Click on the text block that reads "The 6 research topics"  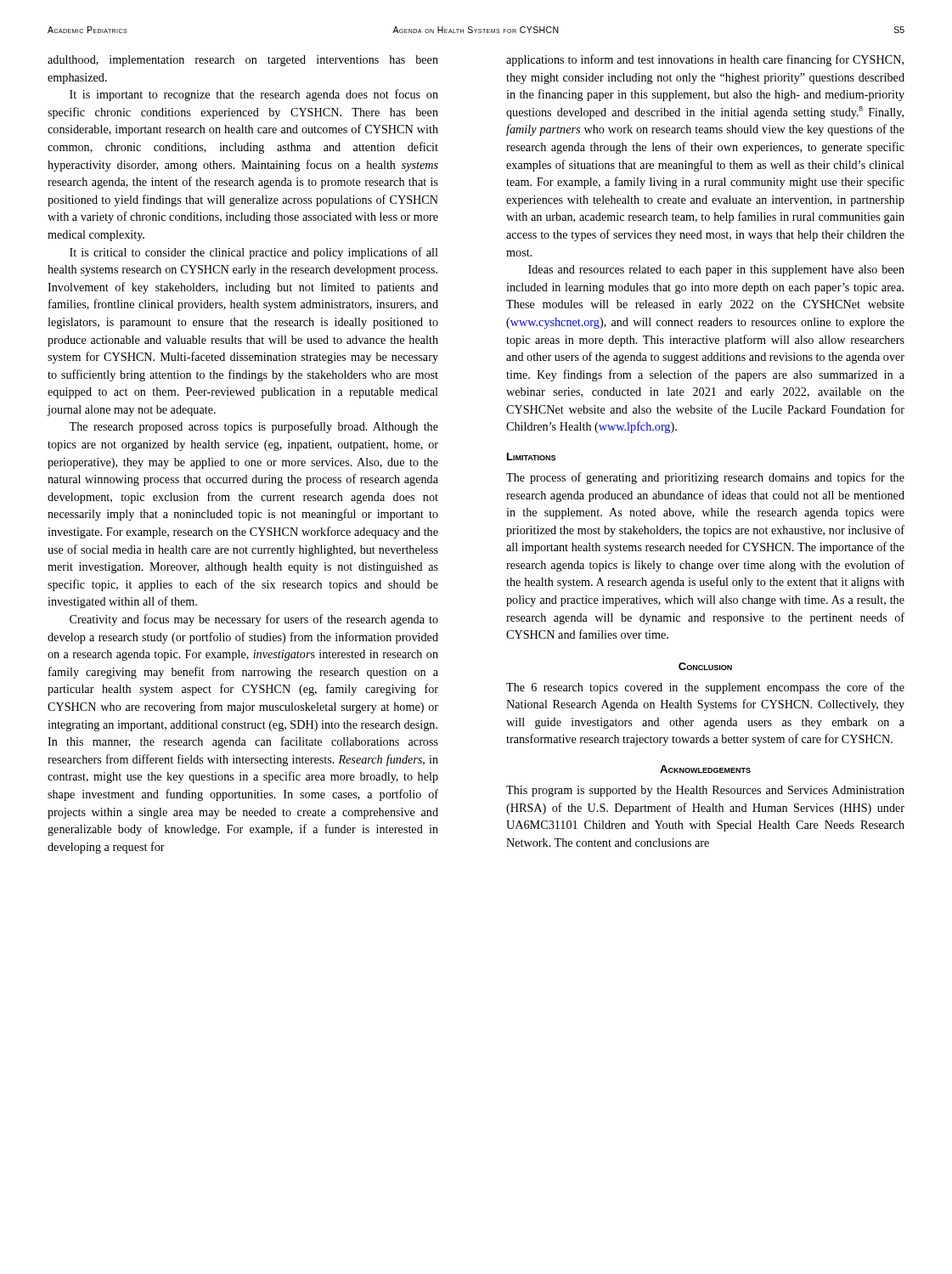pyautogui.click(x=705, y=713)
